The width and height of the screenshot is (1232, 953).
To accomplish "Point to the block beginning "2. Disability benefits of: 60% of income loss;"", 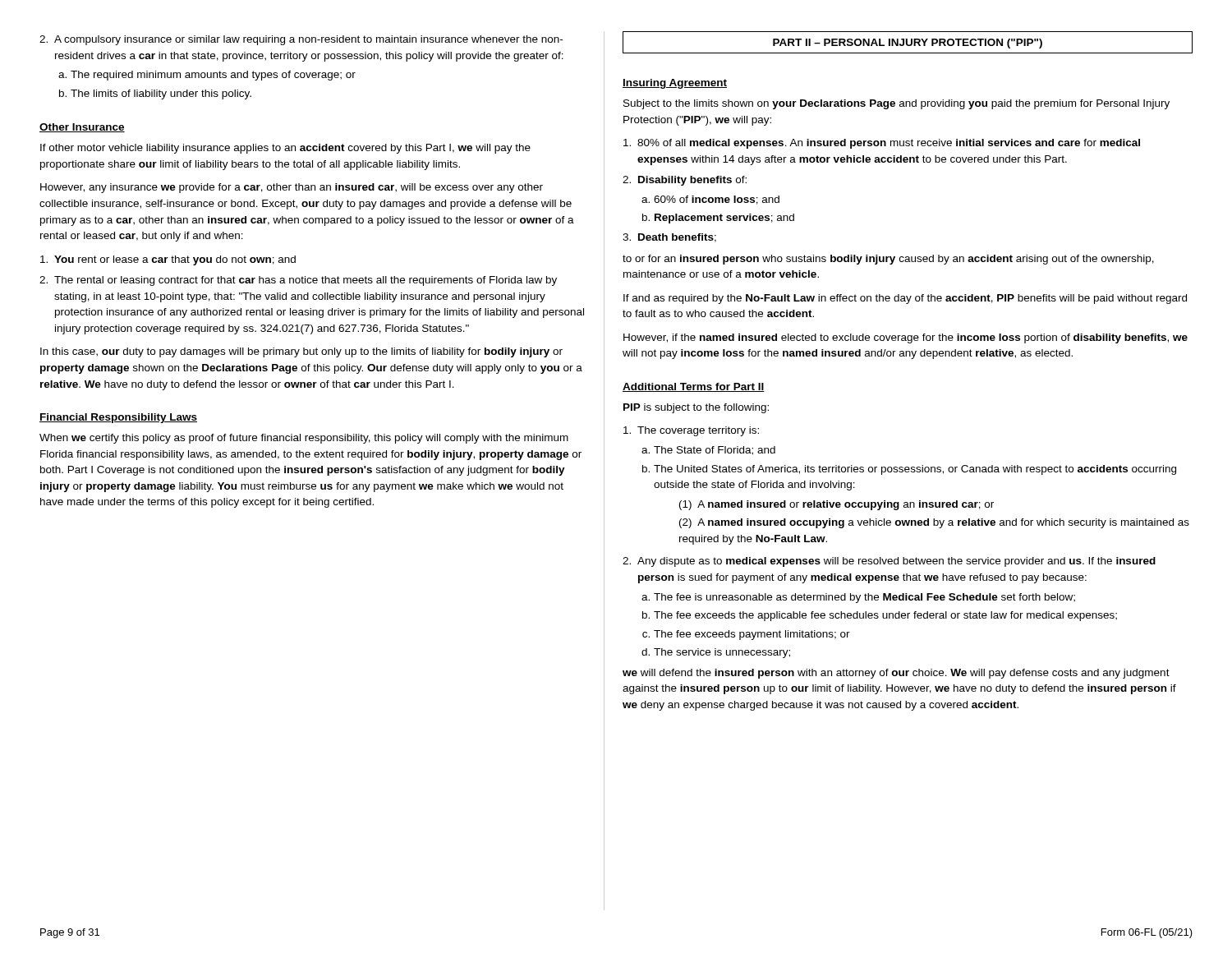I will [685, 181].
